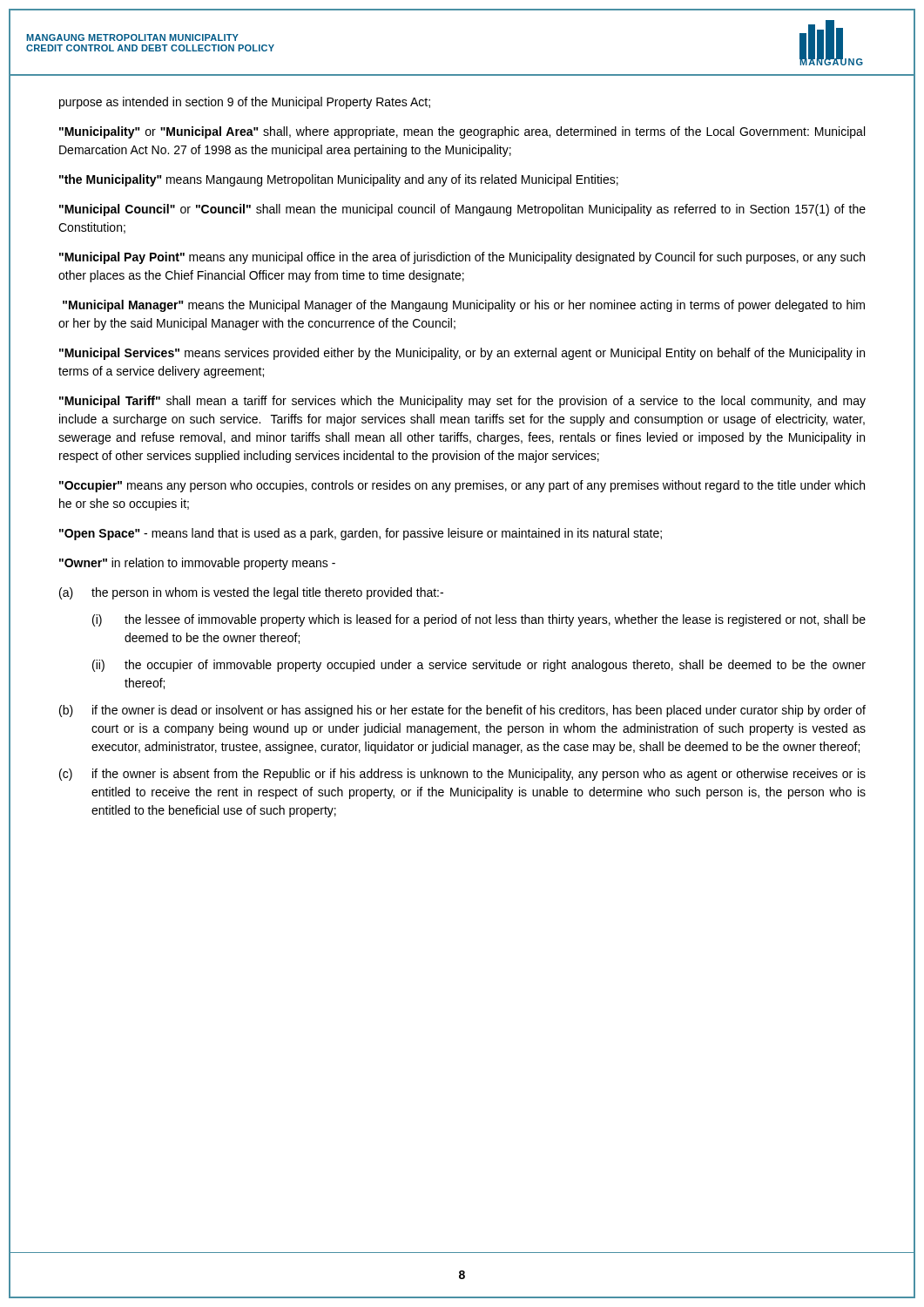
Task: Point to the text block starting "(i) the lessee of immovable"
Action: [479, 629]
